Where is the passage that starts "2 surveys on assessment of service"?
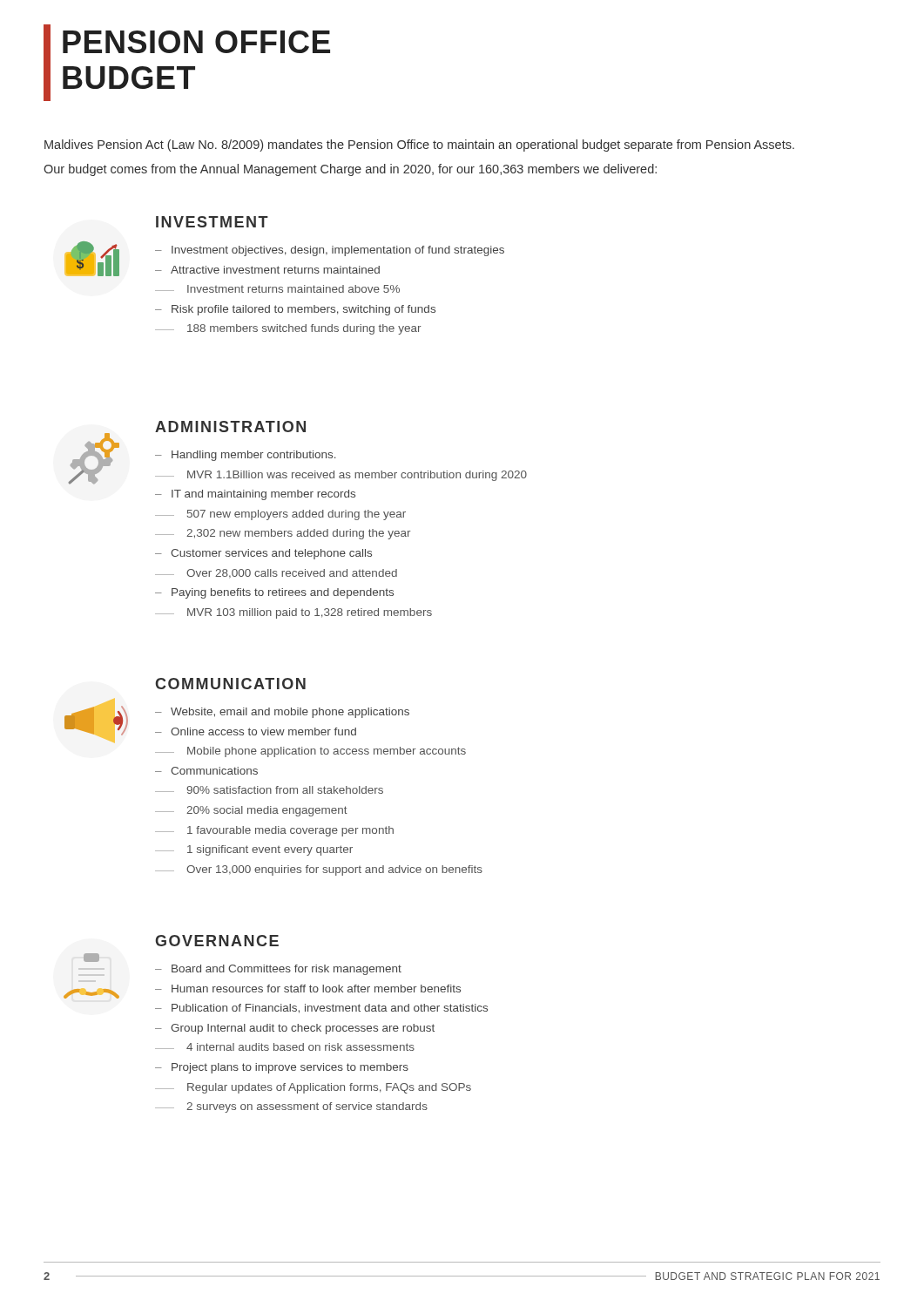 pyautogui.click(x=307, y=1106)
